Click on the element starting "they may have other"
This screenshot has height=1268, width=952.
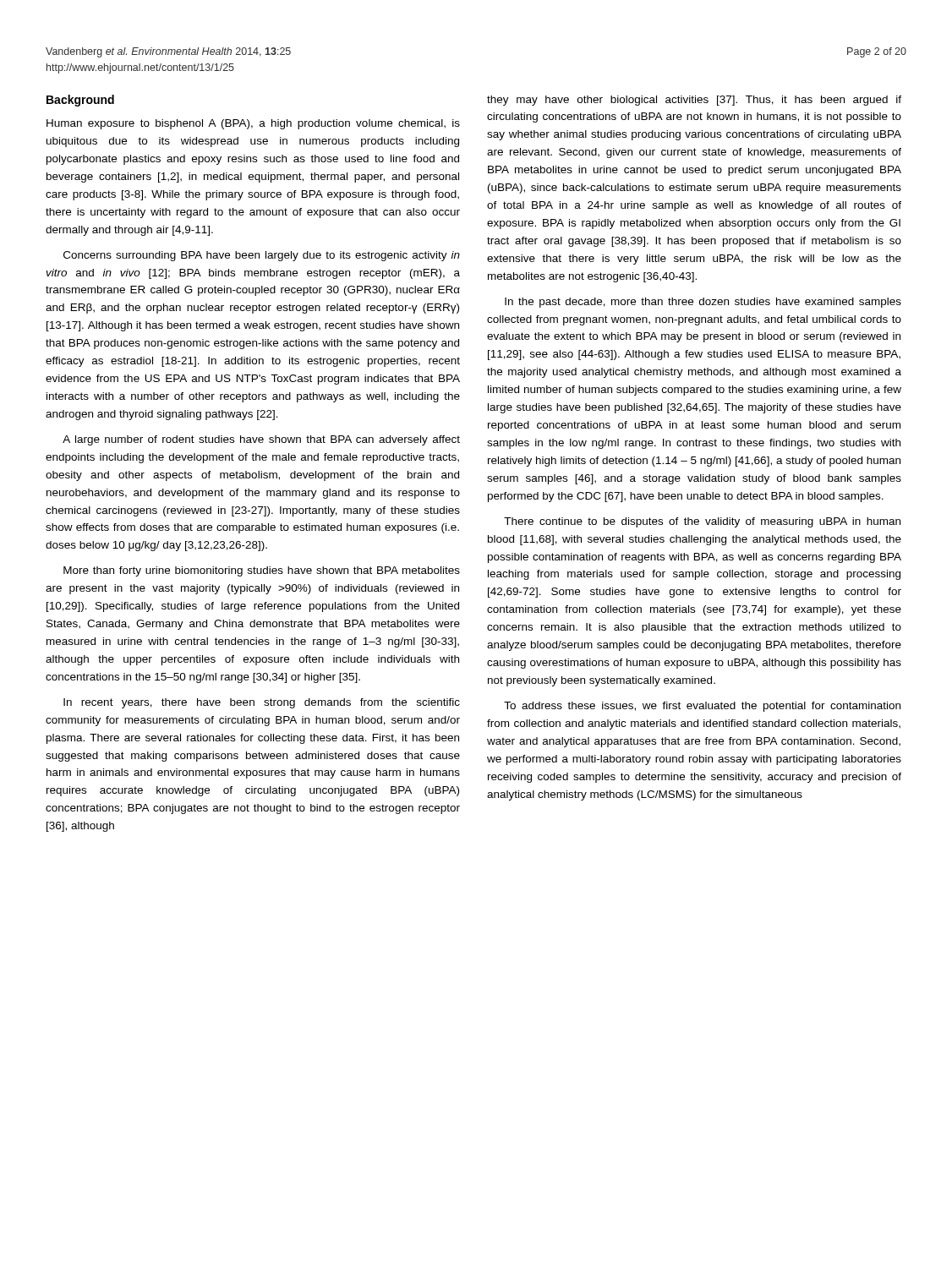coord(694,188)
